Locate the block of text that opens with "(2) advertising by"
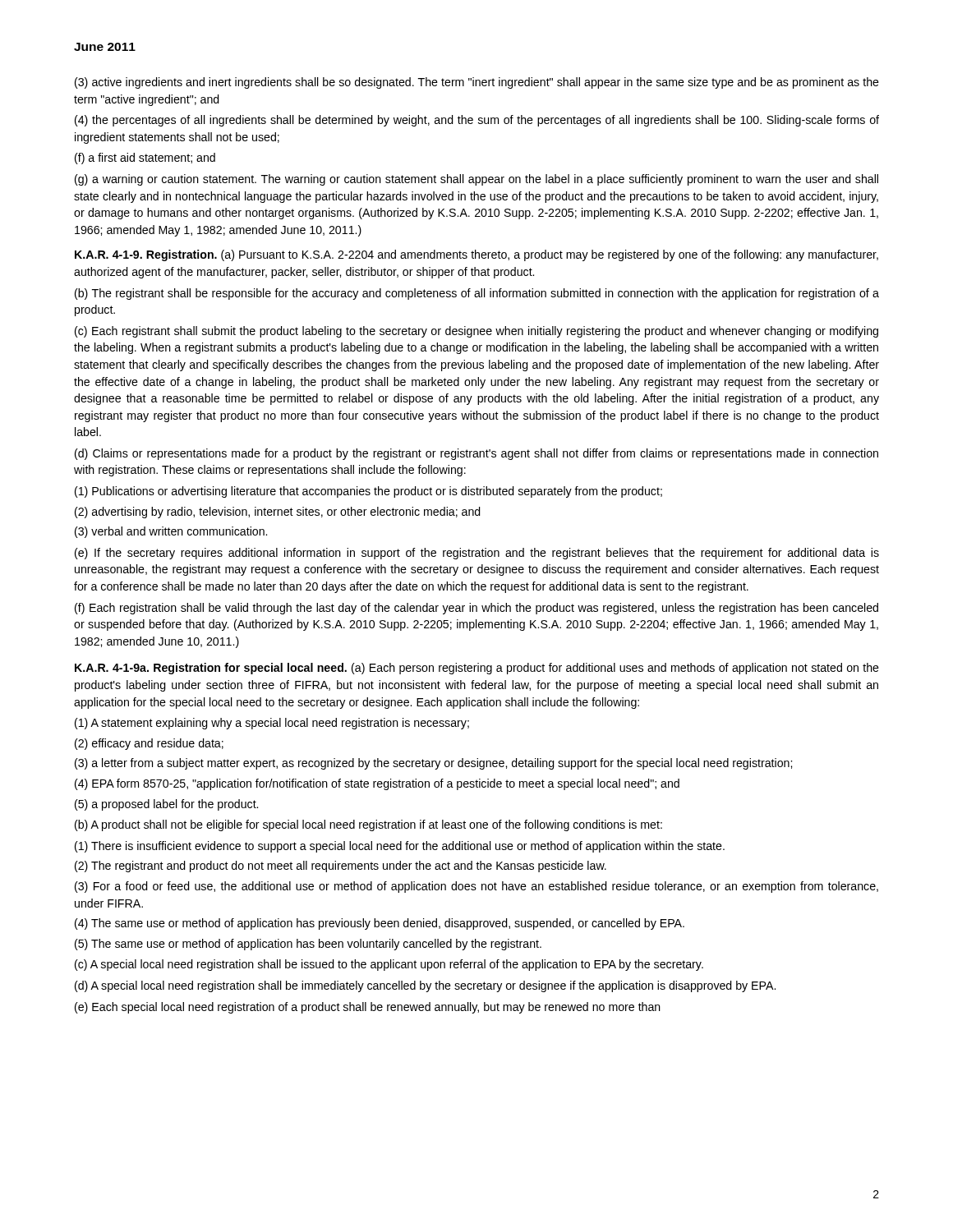Screen dimensions: 1232x953 (x=476, y=512)
